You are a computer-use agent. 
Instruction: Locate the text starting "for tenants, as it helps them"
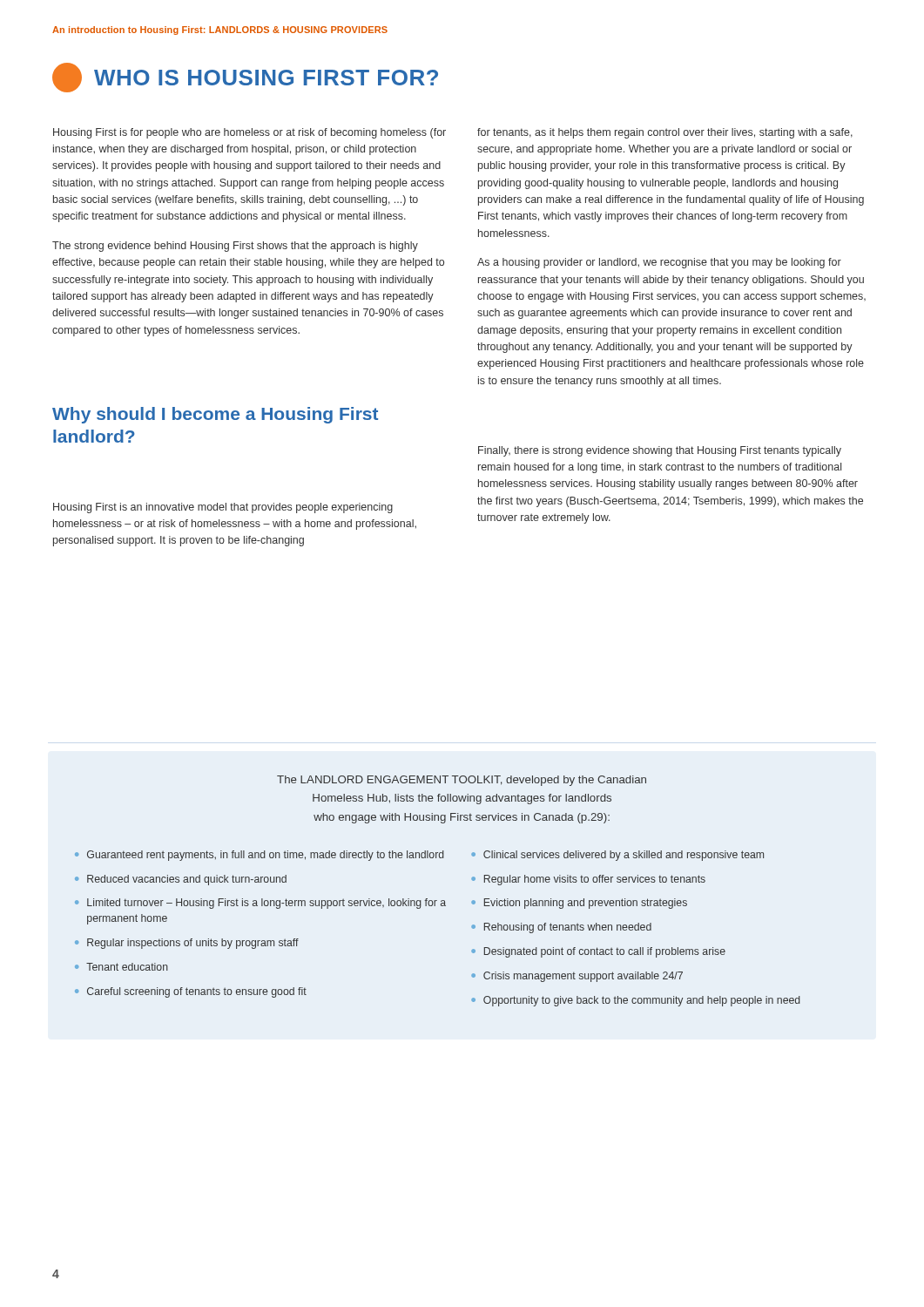click(674, 257)
